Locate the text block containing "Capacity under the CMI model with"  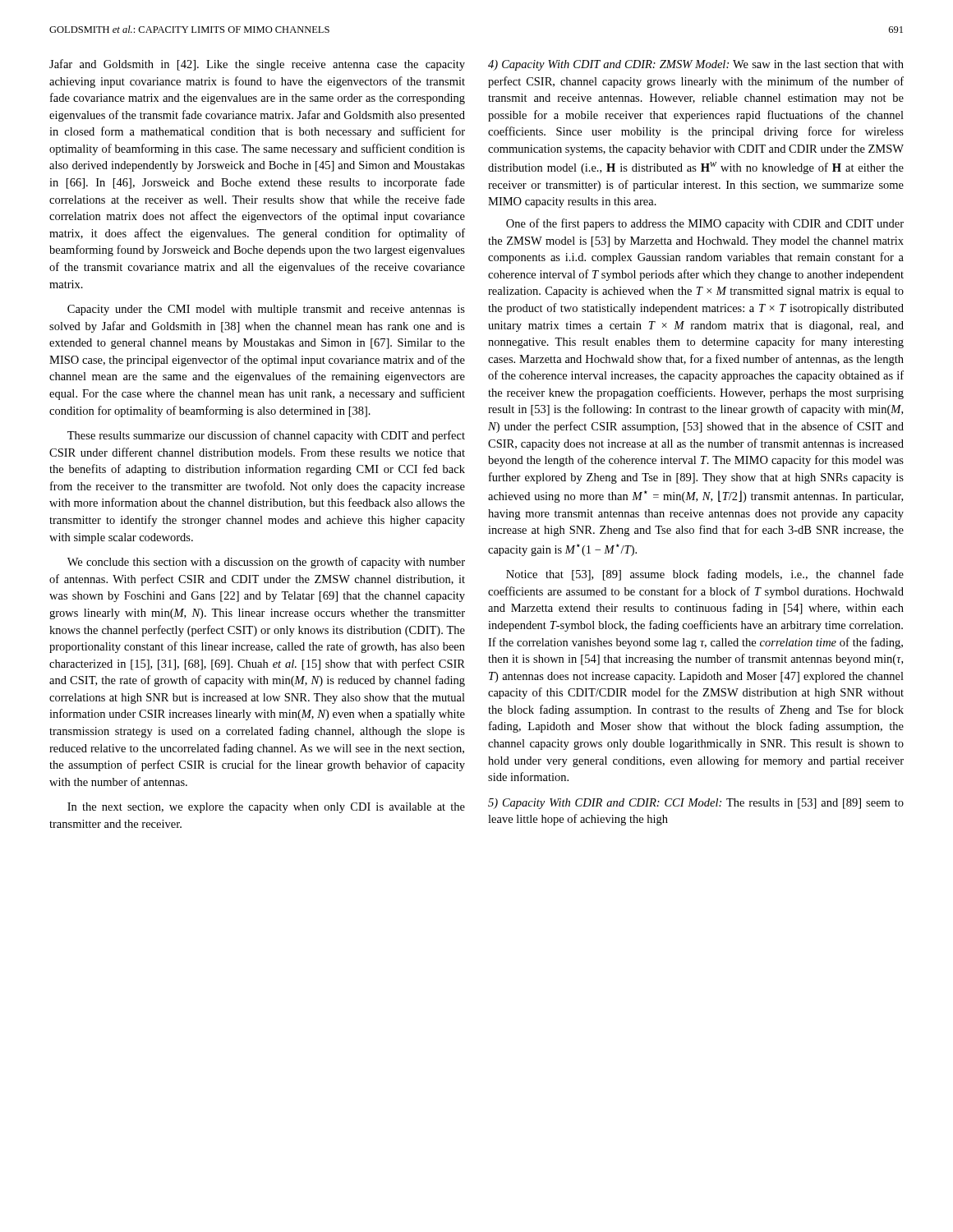pos(257,360)
